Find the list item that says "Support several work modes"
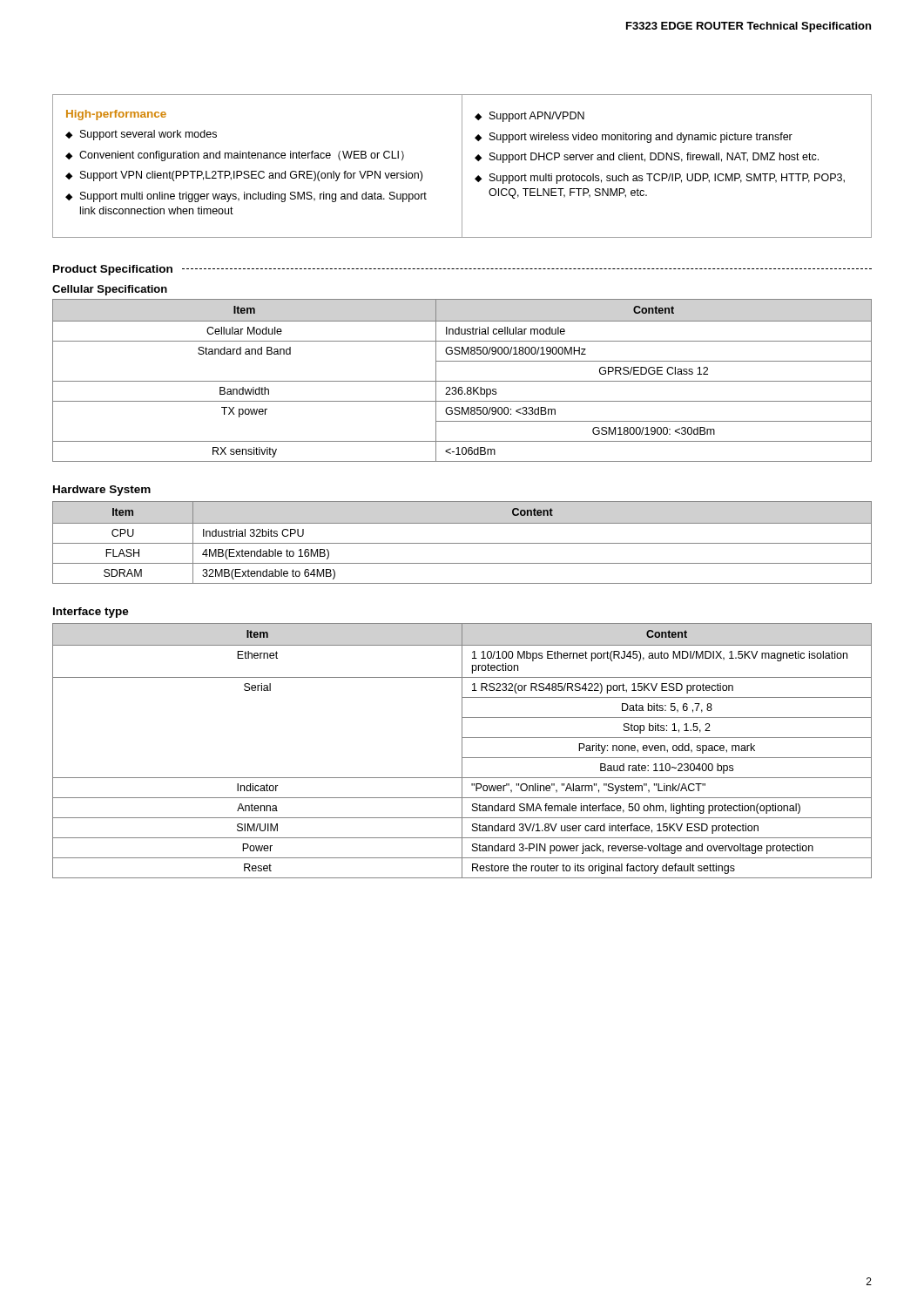924x1307 pixels. point(148,134)
